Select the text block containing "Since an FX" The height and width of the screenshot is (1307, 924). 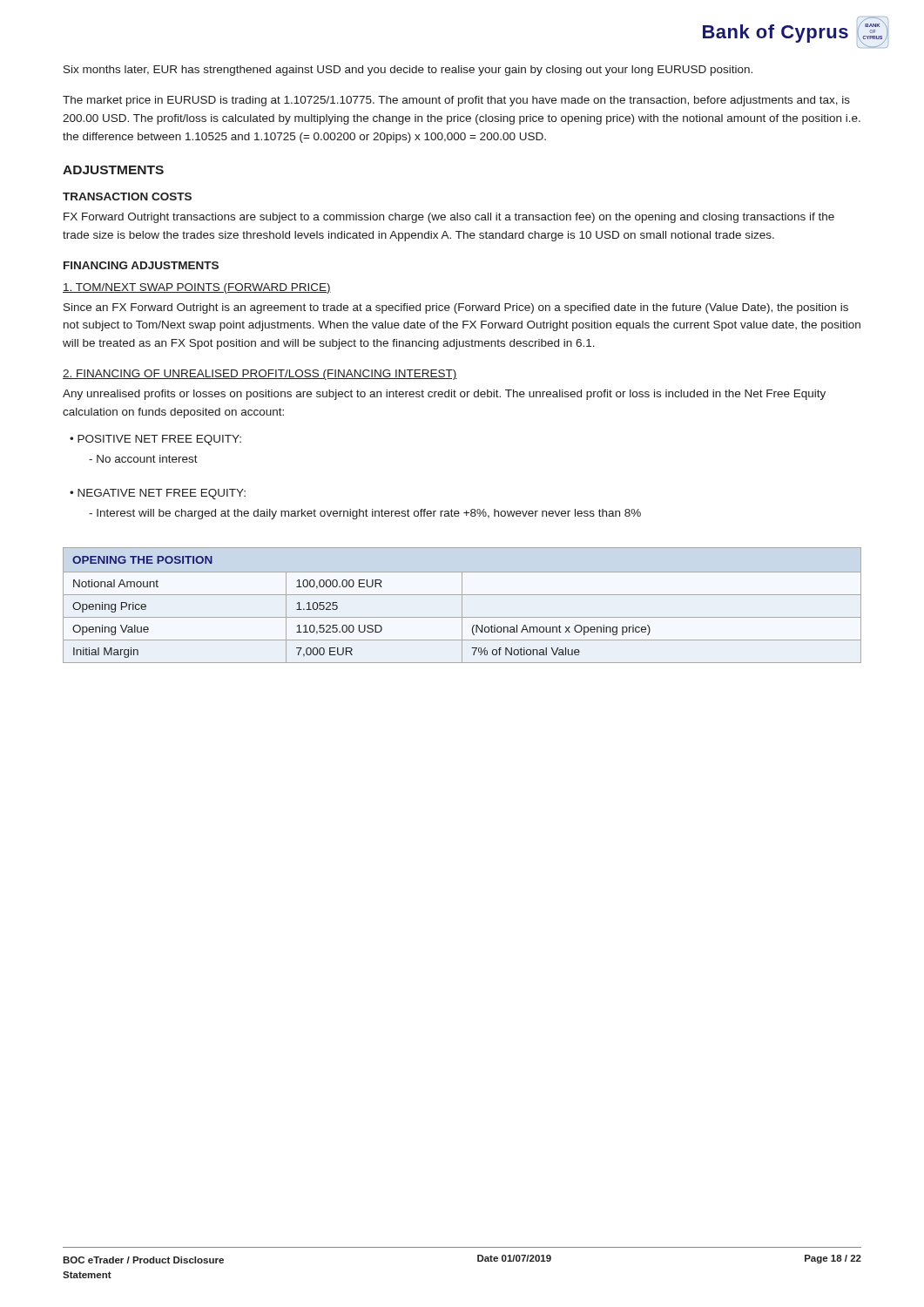(x=462, y=325)
